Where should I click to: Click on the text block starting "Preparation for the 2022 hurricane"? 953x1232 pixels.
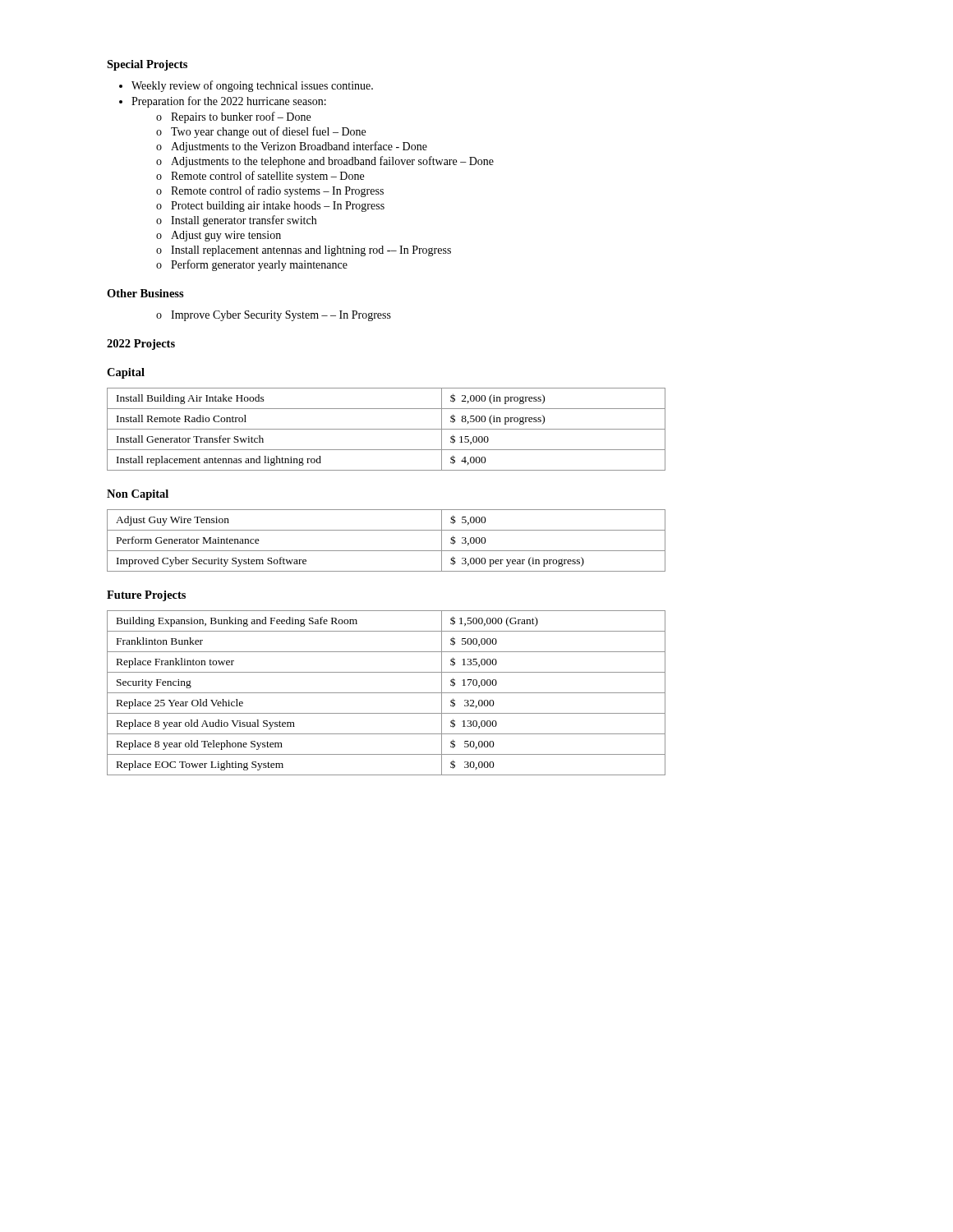pyautogui.click(x=229, y=102)
